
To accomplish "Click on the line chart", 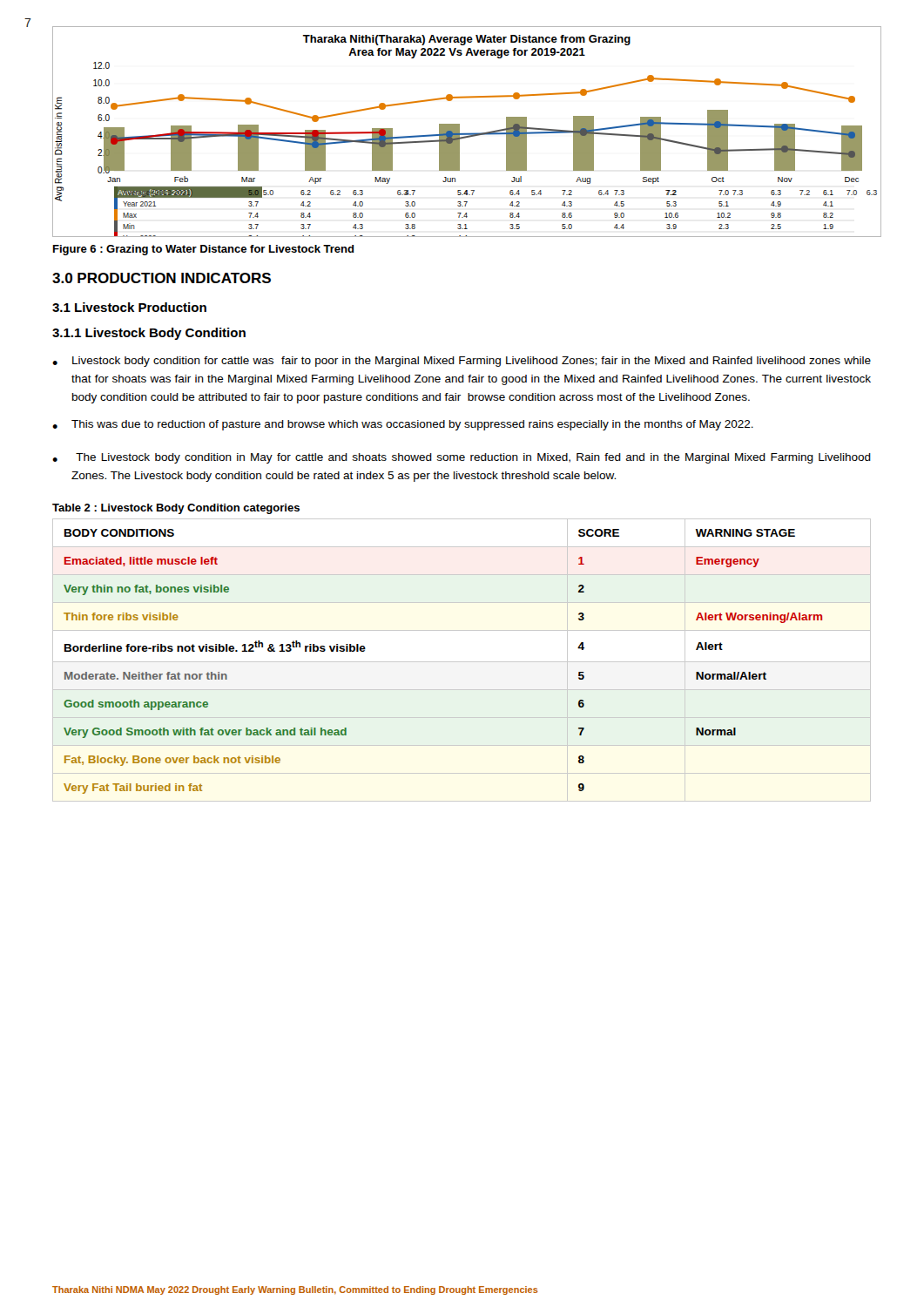I will tap(466, 133).
